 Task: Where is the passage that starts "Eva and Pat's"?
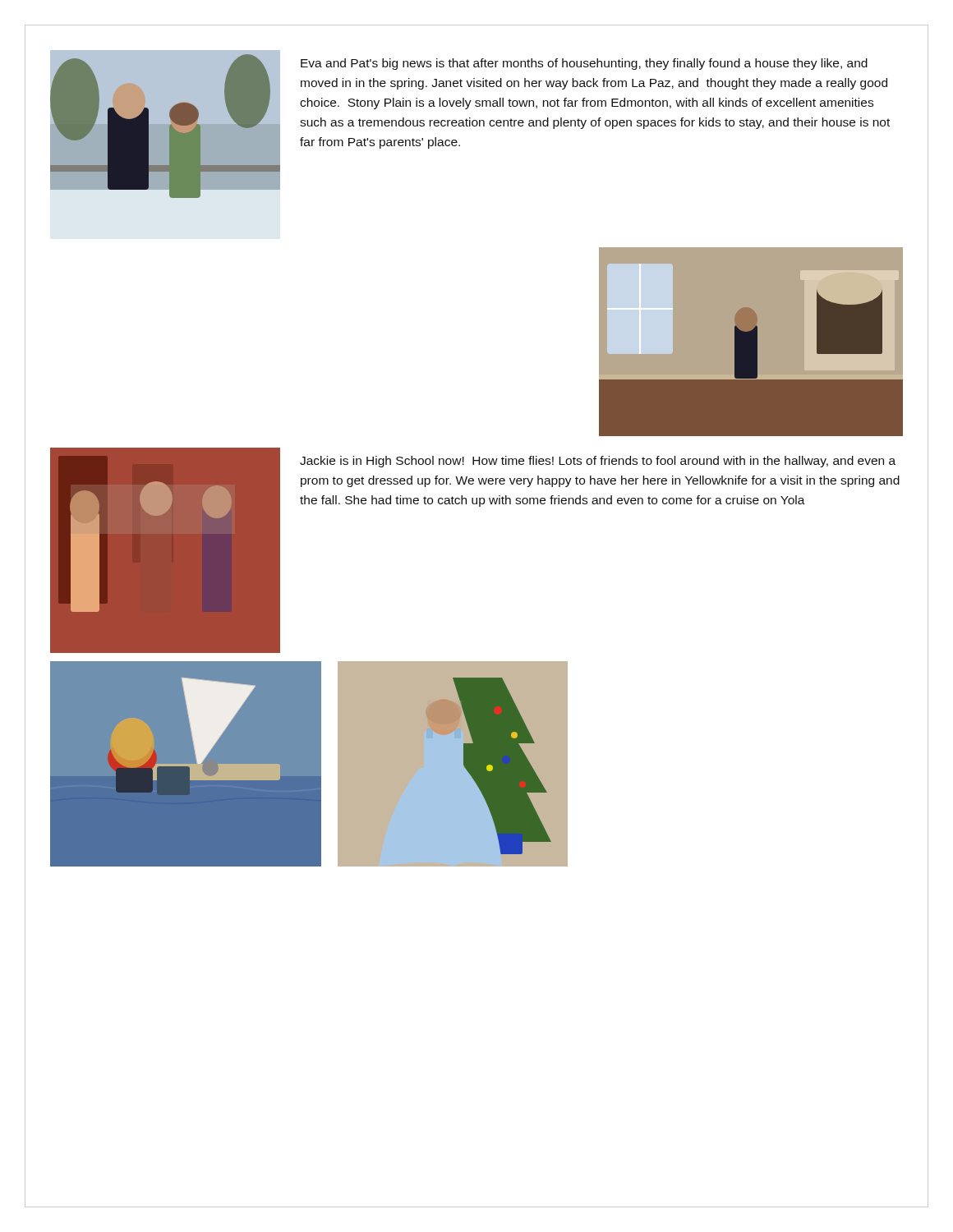coord(595,102)
